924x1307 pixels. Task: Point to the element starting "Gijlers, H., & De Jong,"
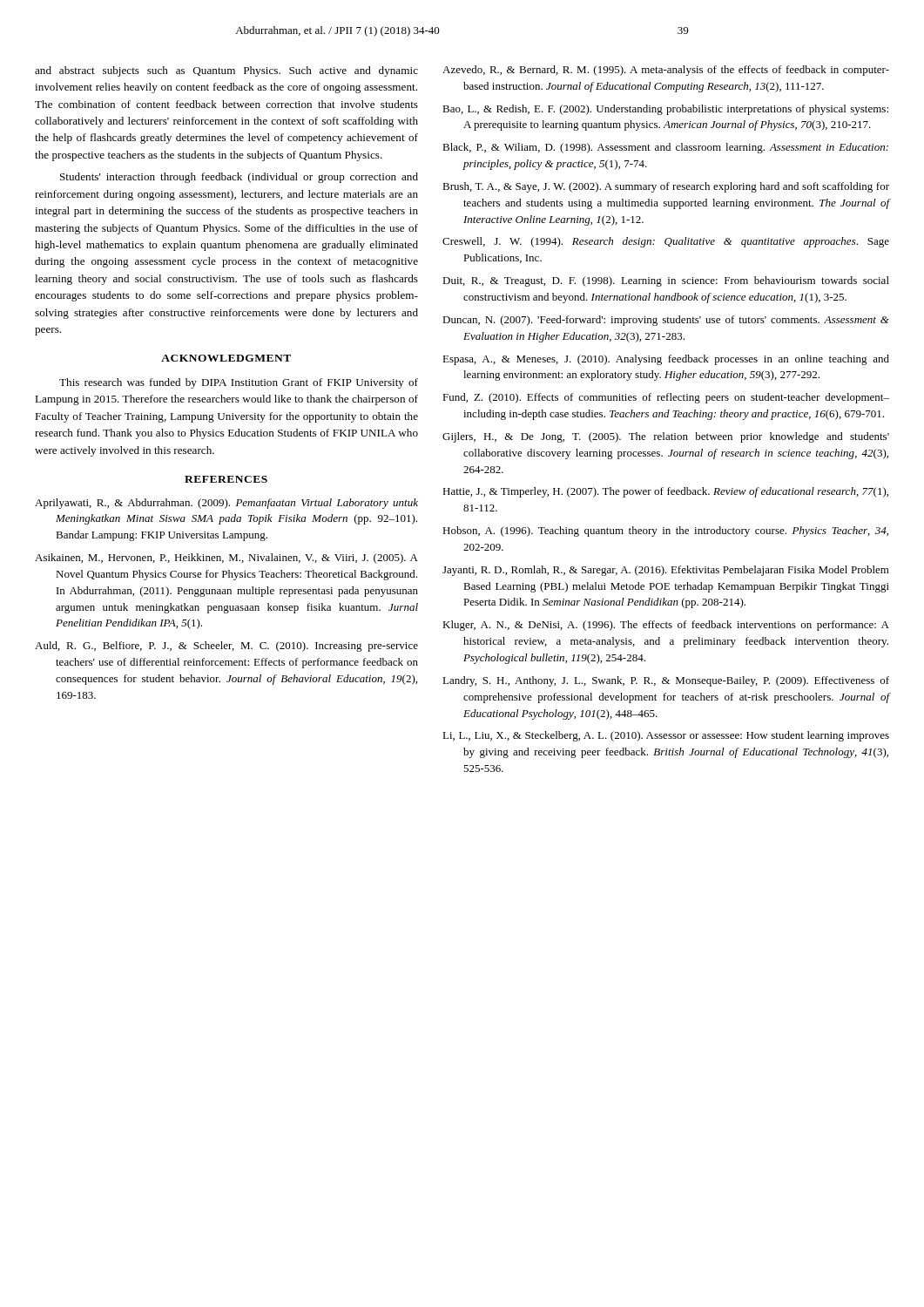pyautogui.click(x=666, y=452)
